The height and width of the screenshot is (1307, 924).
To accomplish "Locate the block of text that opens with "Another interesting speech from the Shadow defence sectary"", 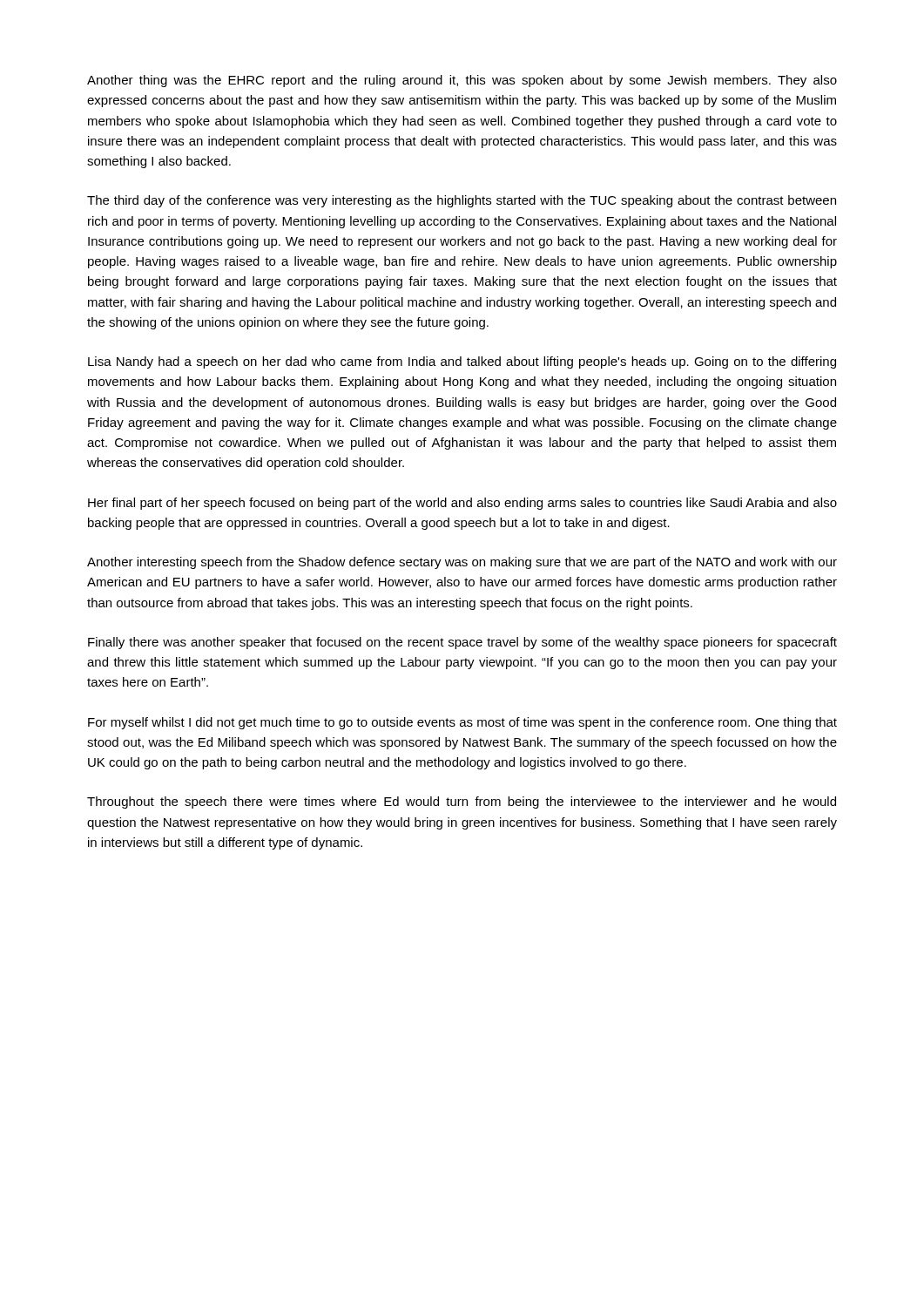I will 462,582.
